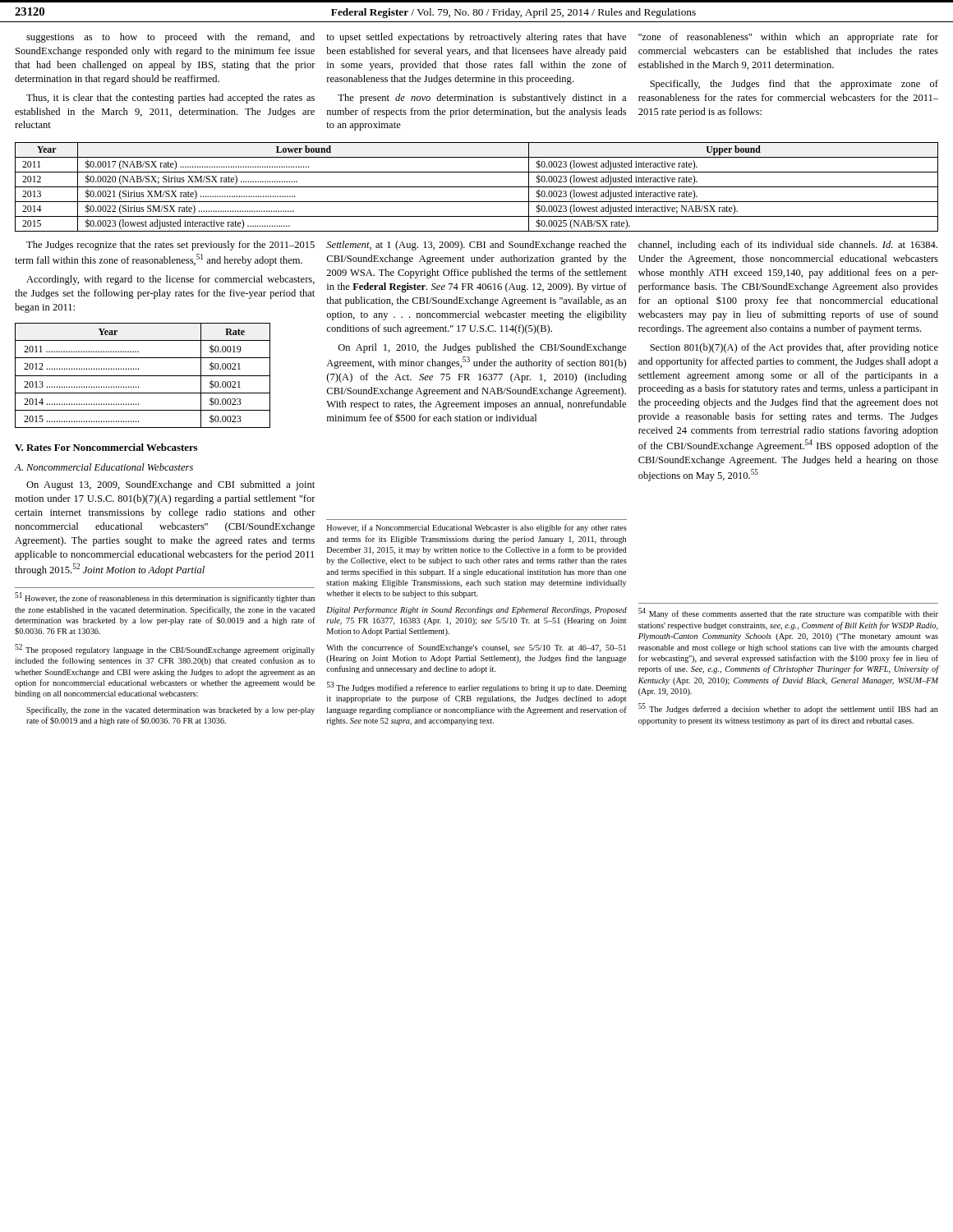Viewport: 953px width, 1232px height.
Task: Select the table that reads "$0.0021 (Sirius XM/SX rate)"
Action: point(476,187)
